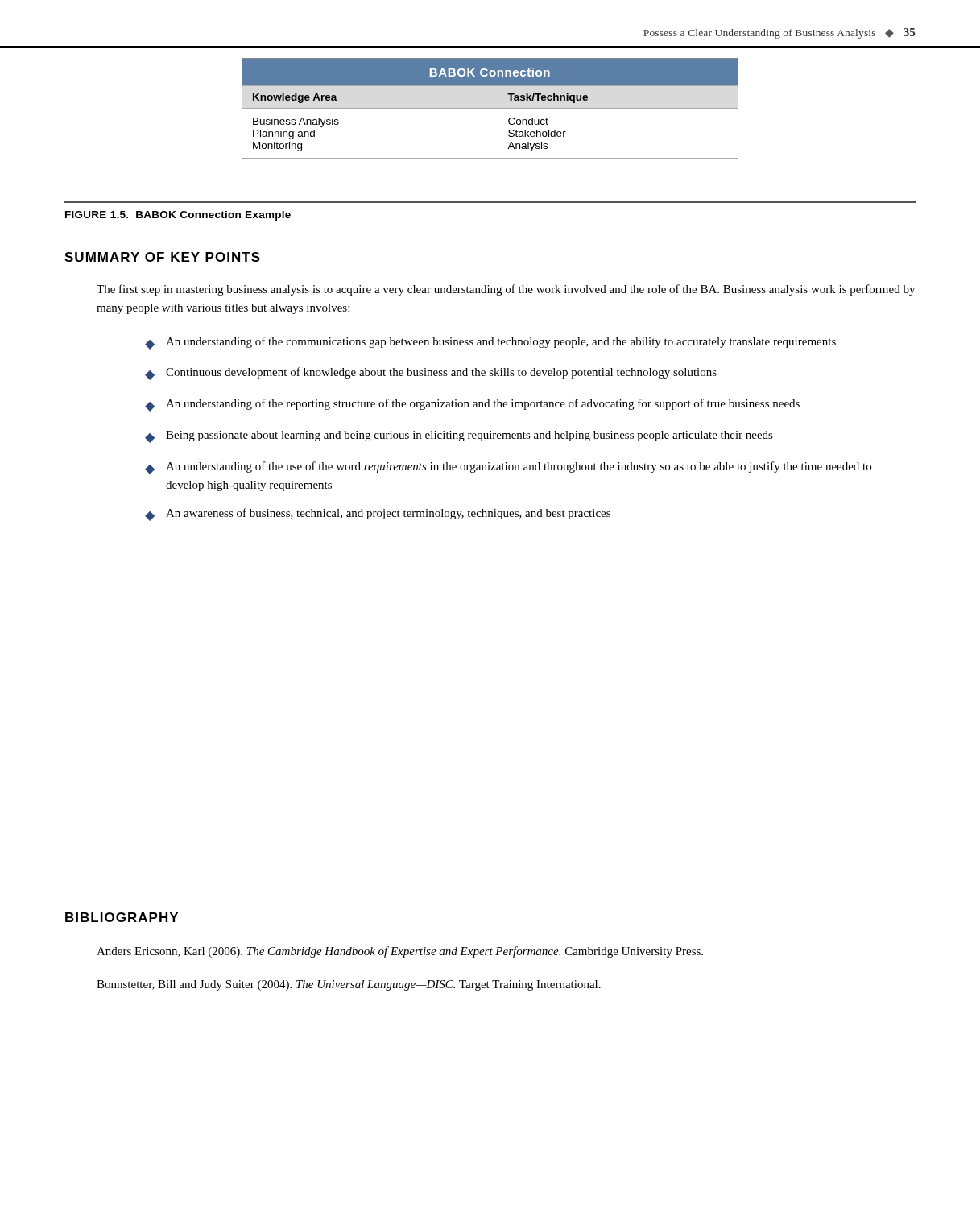Click on the text block with the text "Bonnstetter, Bill and Judy Suiter"
The height and width of the screenshot is (1208, 980).
(349, 984)
